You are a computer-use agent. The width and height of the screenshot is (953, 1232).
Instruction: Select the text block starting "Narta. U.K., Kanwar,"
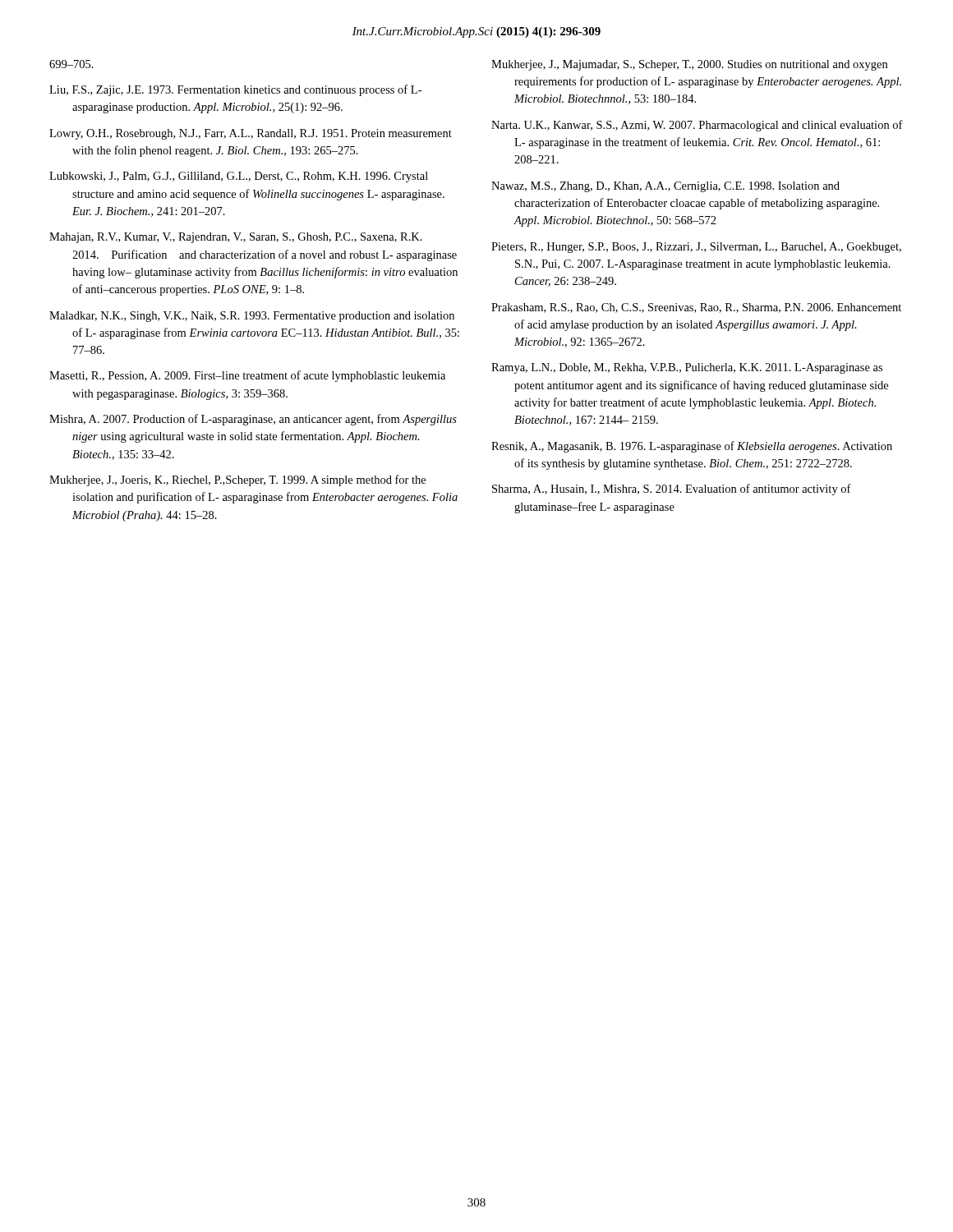(697, 142)
